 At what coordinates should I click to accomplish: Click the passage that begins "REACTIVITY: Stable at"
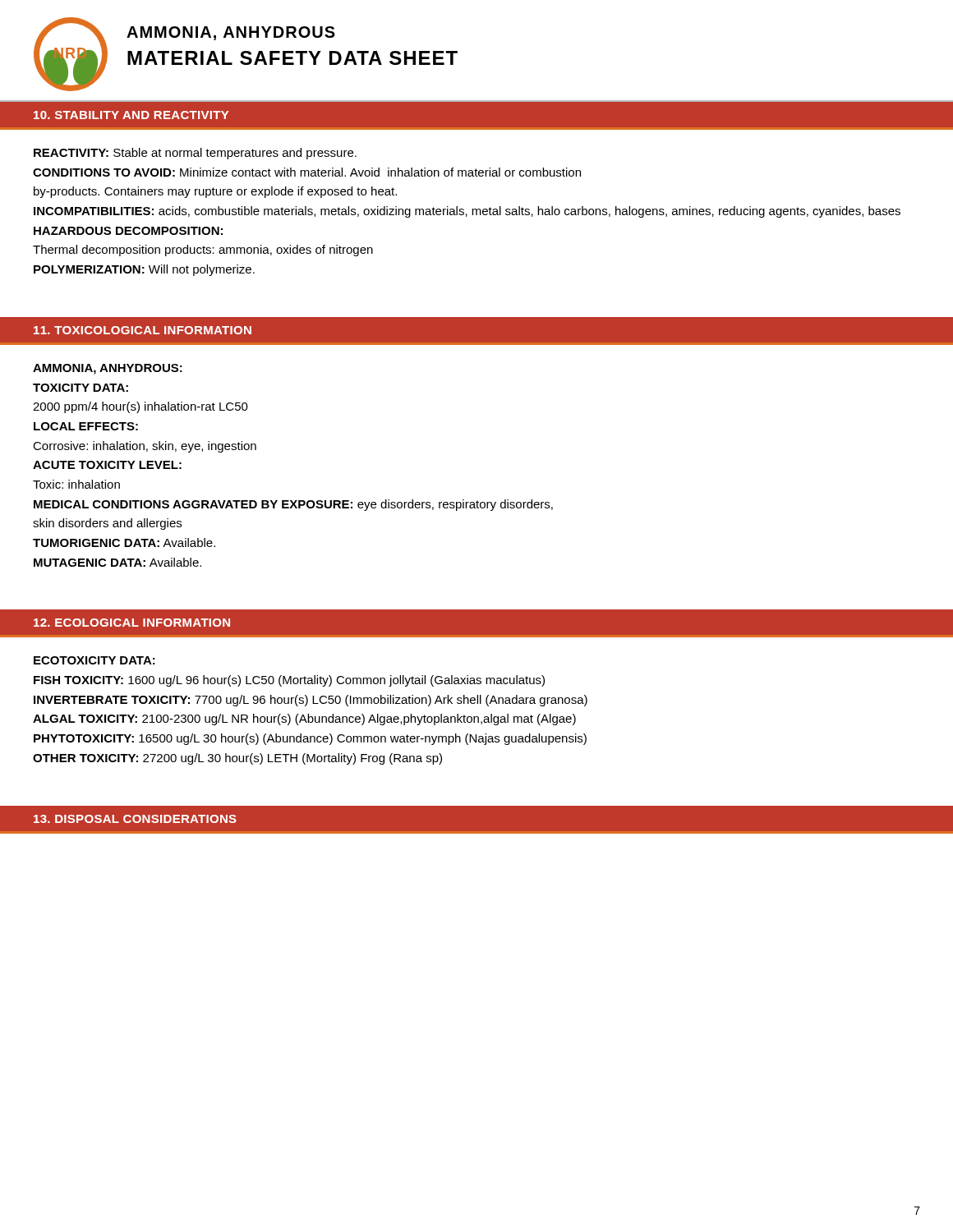click(467, 211)
